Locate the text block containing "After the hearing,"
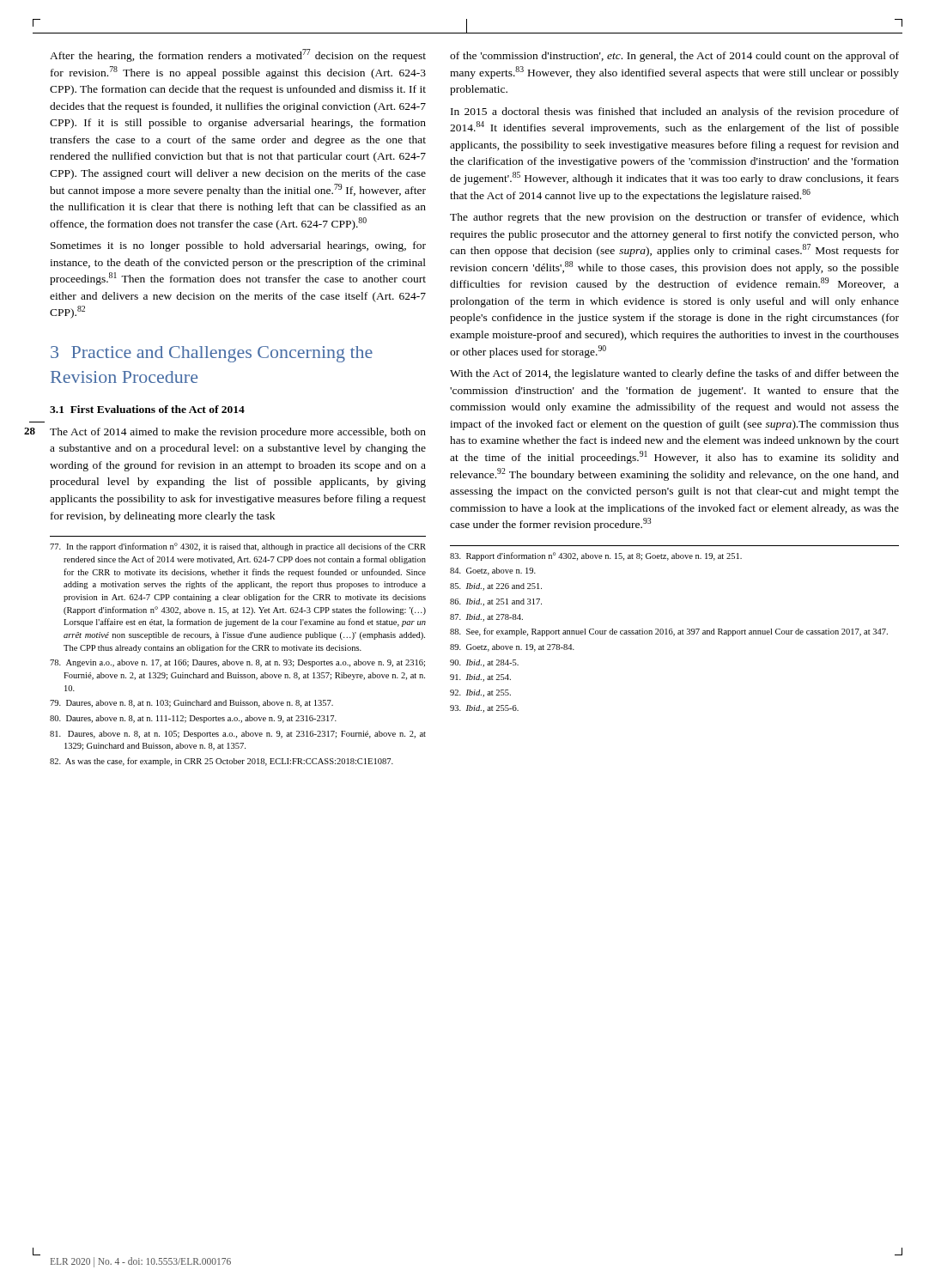Screen dimensions: 1288x935 (238, 184)
